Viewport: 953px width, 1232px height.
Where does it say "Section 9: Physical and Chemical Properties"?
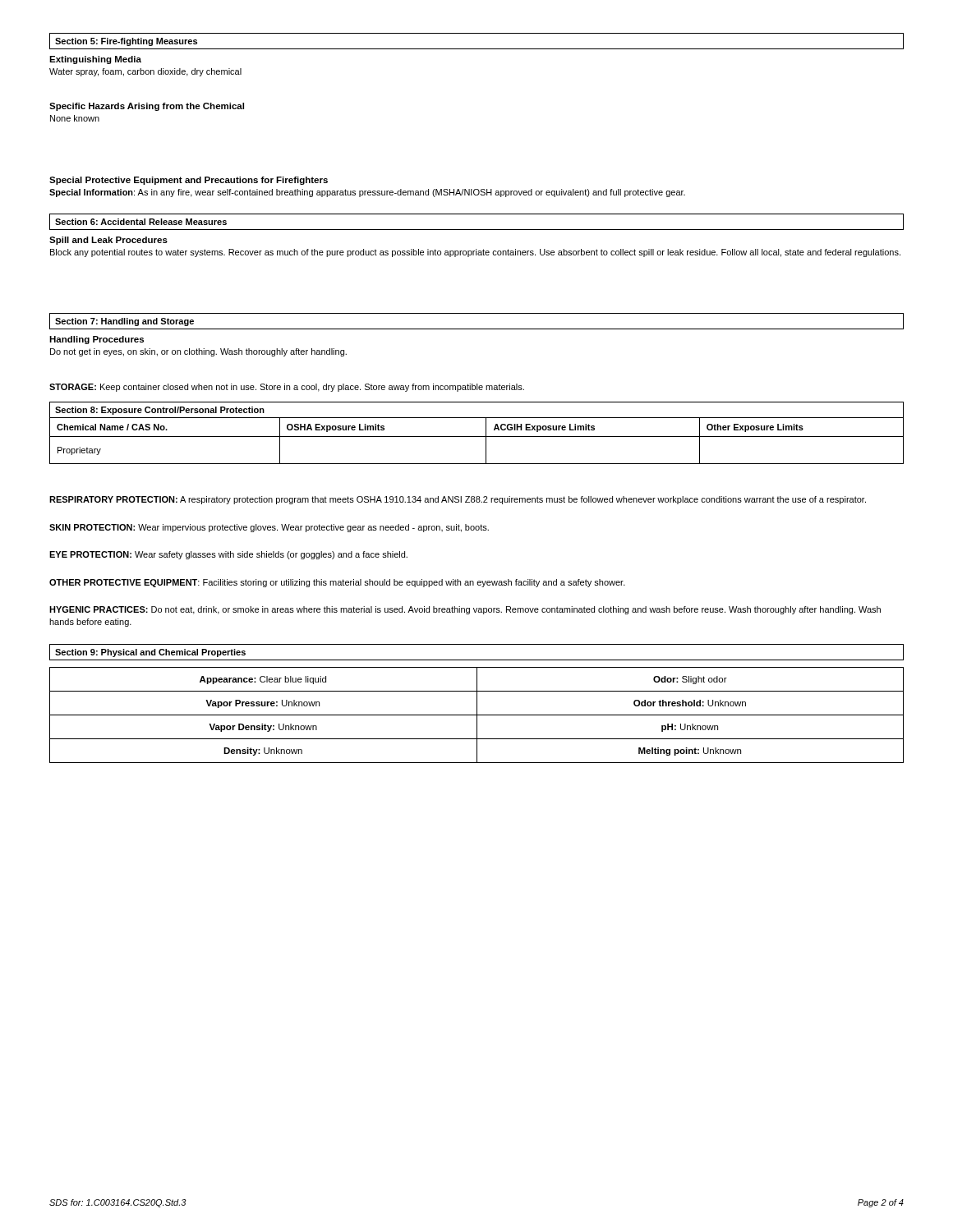tap(476, 652)
